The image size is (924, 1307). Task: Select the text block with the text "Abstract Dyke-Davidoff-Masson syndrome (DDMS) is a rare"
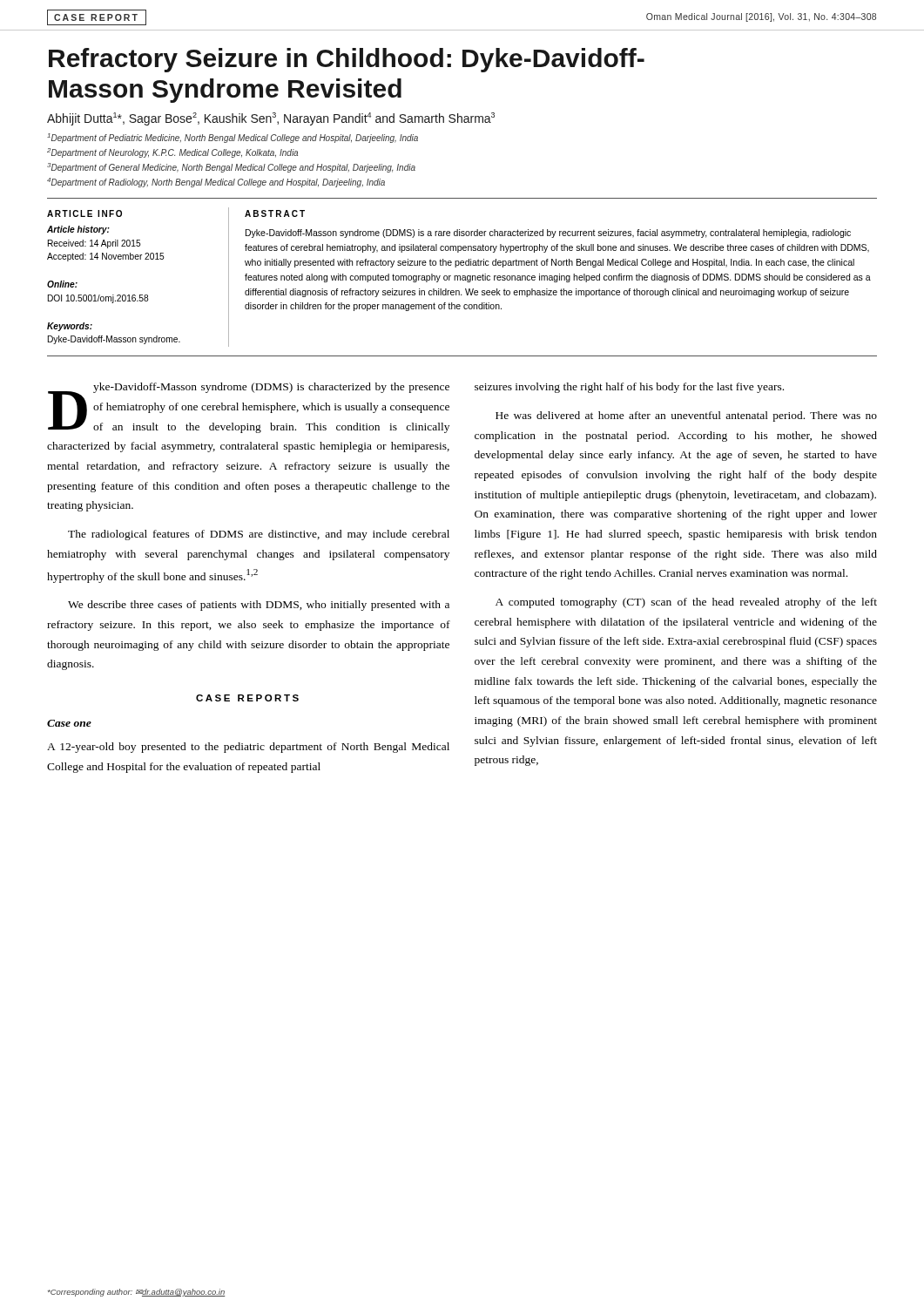(561, 260)
